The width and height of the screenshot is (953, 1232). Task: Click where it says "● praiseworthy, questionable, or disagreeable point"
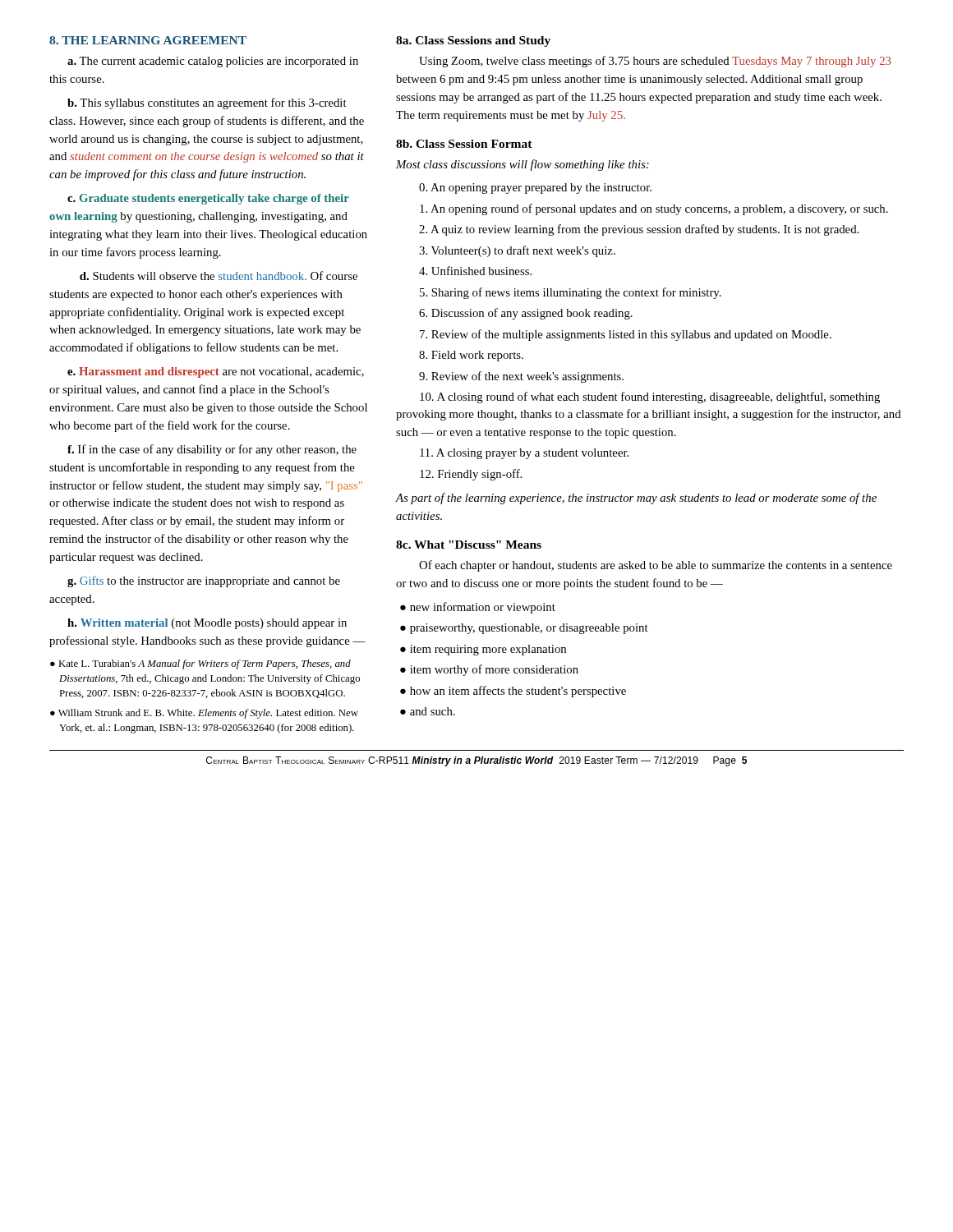[x=524, y=628]
